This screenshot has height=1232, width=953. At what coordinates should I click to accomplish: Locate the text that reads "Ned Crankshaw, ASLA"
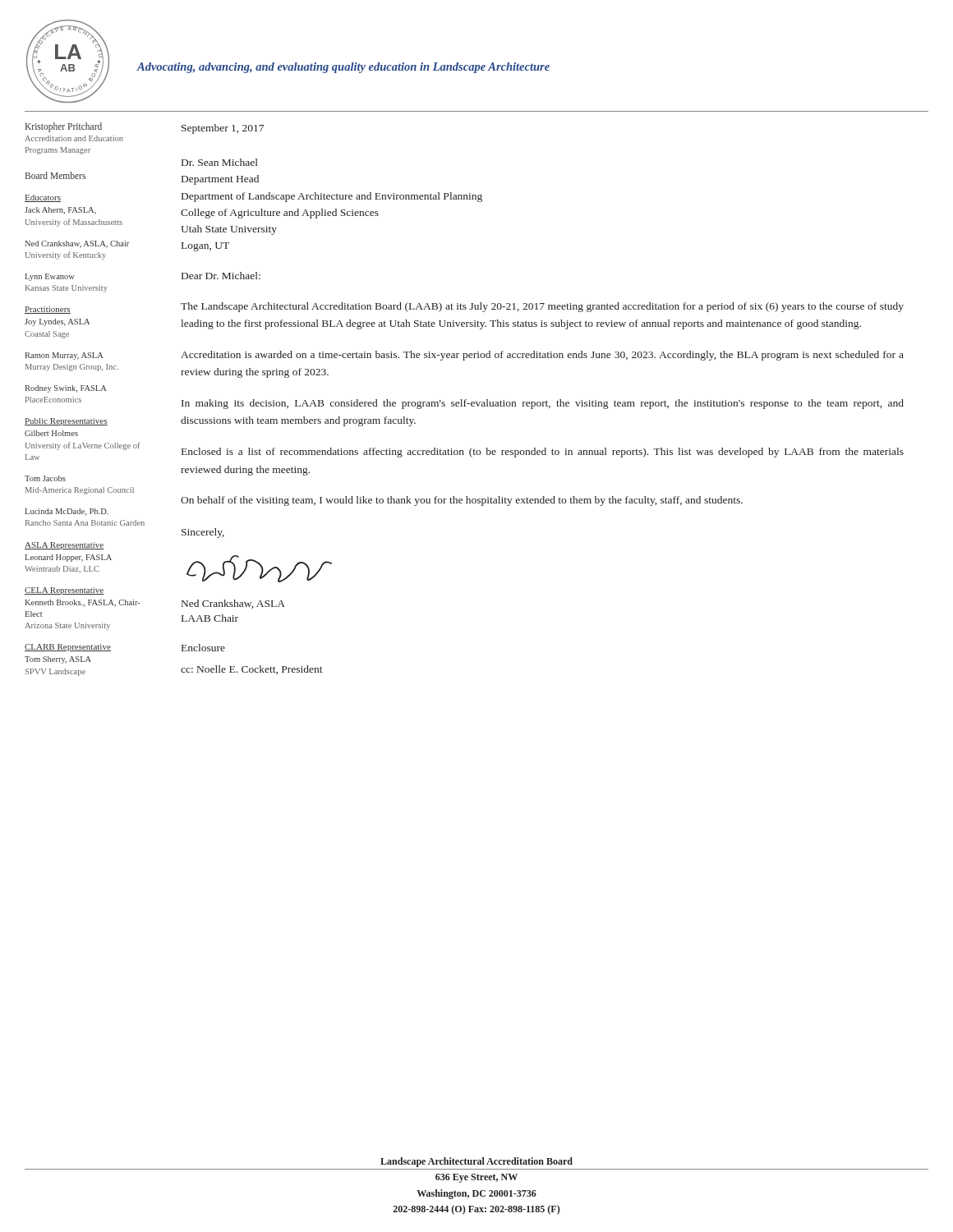point(233,603)
